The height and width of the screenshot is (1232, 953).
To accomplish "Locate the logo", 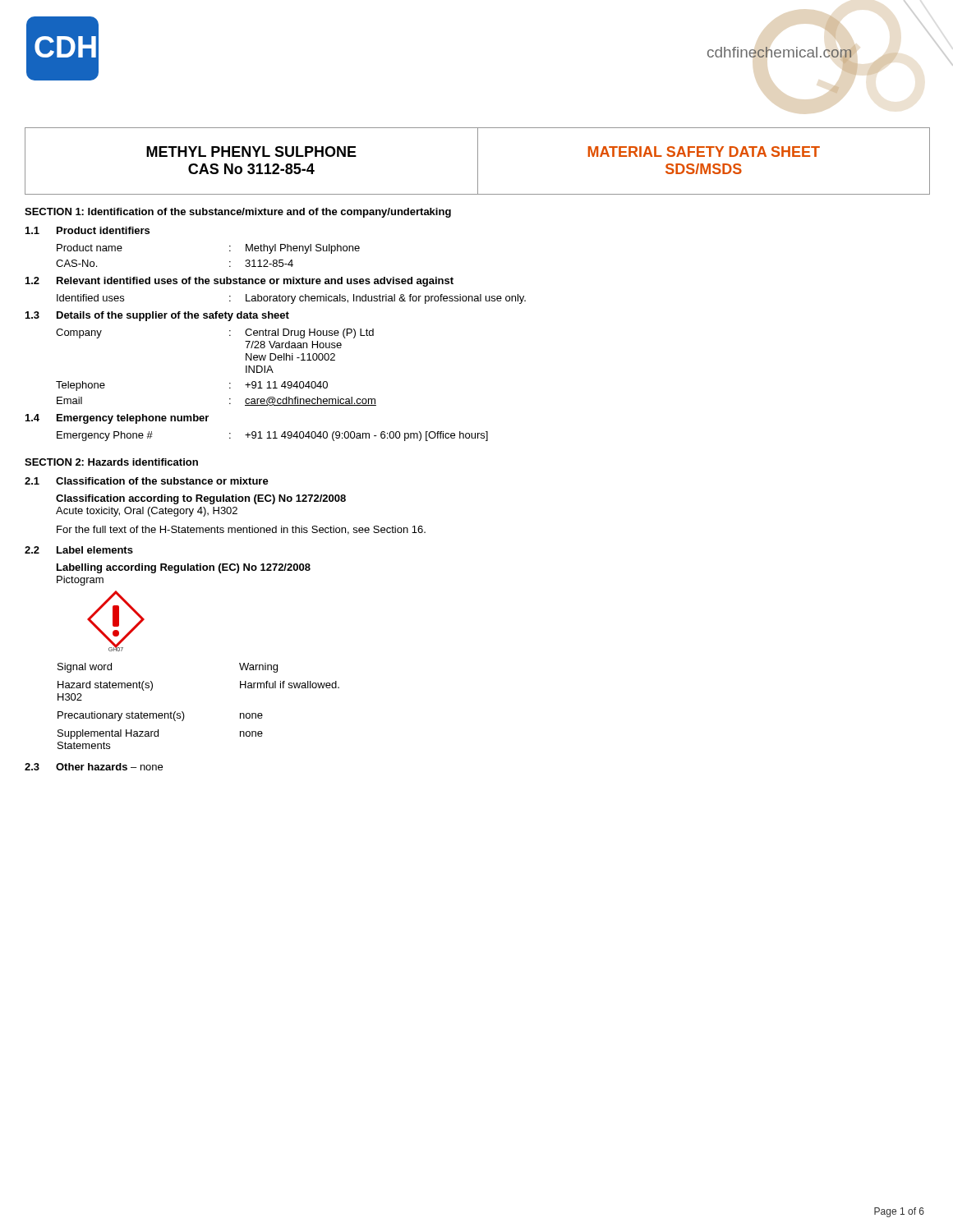I will (x=66, y=52).
